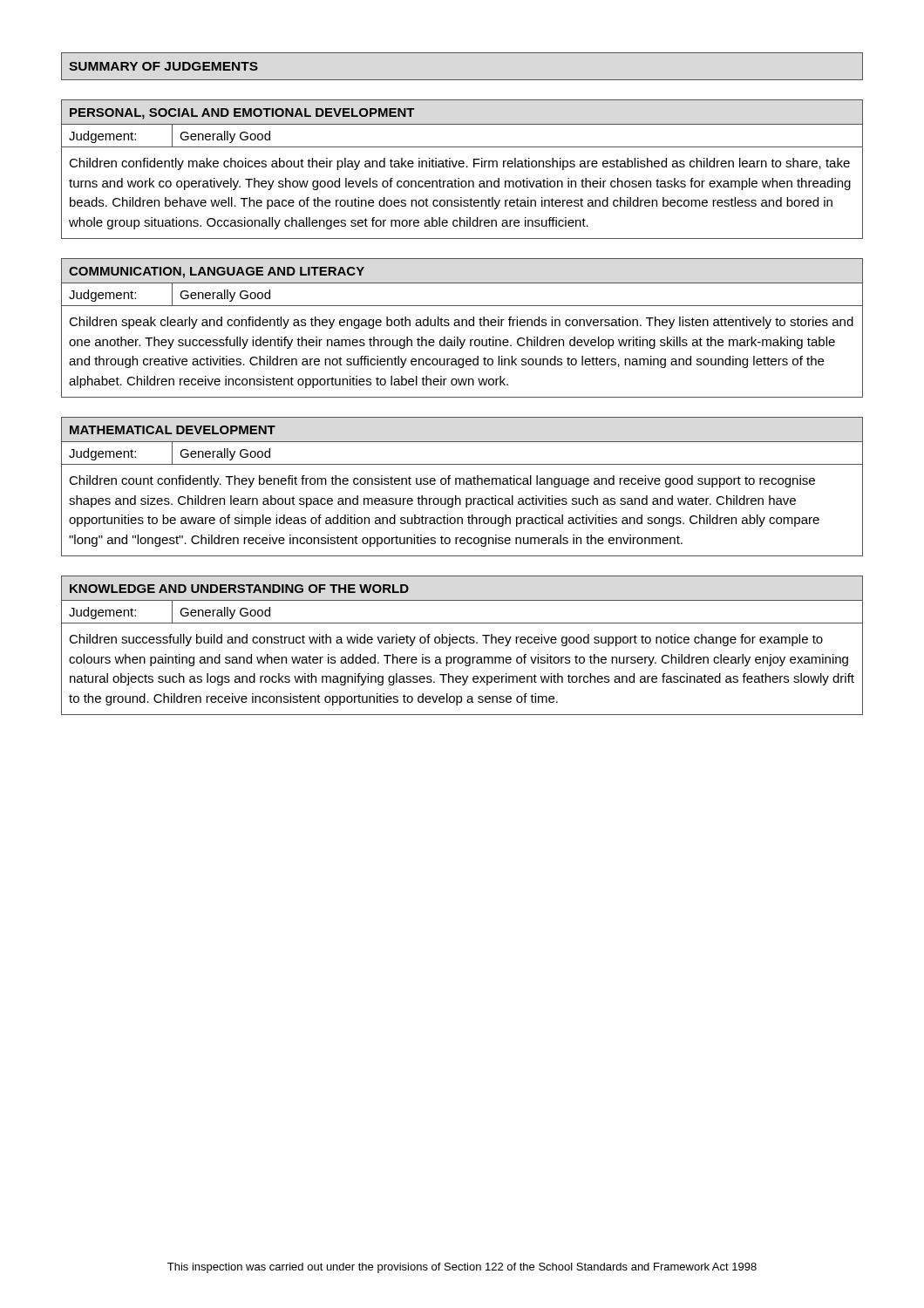924x1308 pixels.
Task: Find the table that mentions "COMMUNICATION, LANGUAGE AND LITERACY"
Action: click(462, 328)
